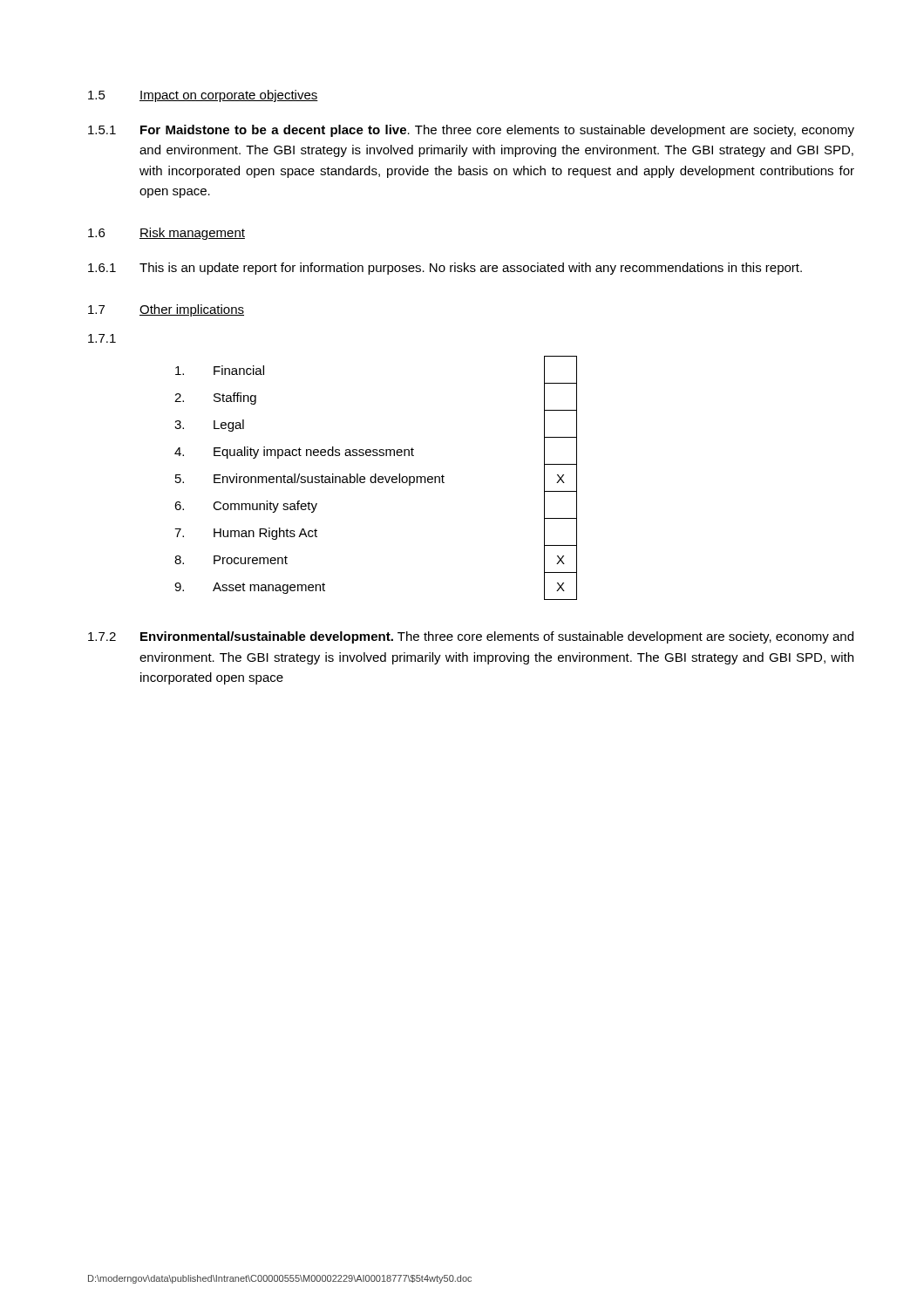The image size is (924, 1308).
Task: Where is the section header that starts "1.5 Impact on corporate"?
Action: pyautogui.click(x=202, y=95)
